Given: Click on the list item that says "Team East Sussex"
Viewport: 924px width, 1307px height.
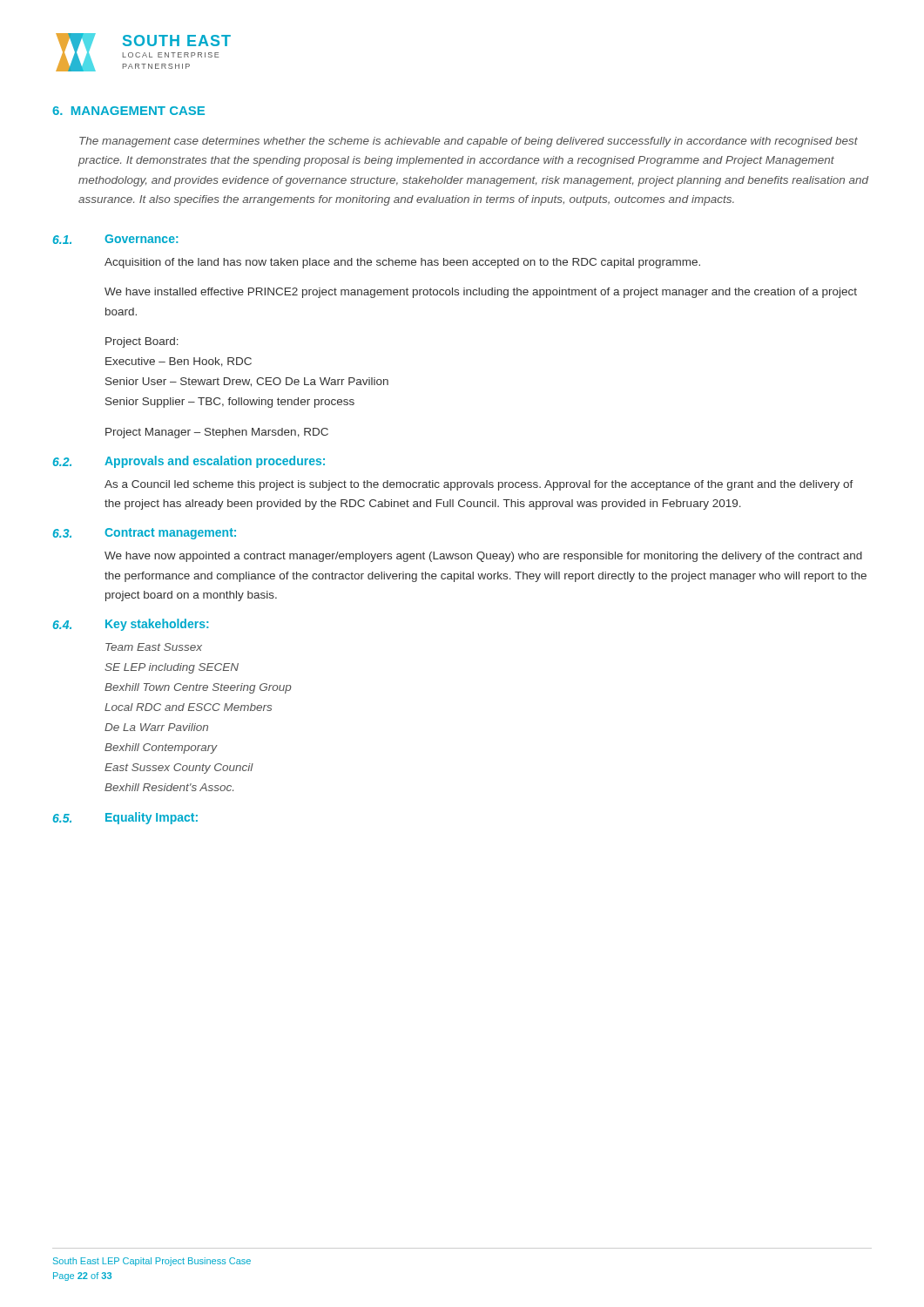Looking at the screenshot, I should pos(153,647).
